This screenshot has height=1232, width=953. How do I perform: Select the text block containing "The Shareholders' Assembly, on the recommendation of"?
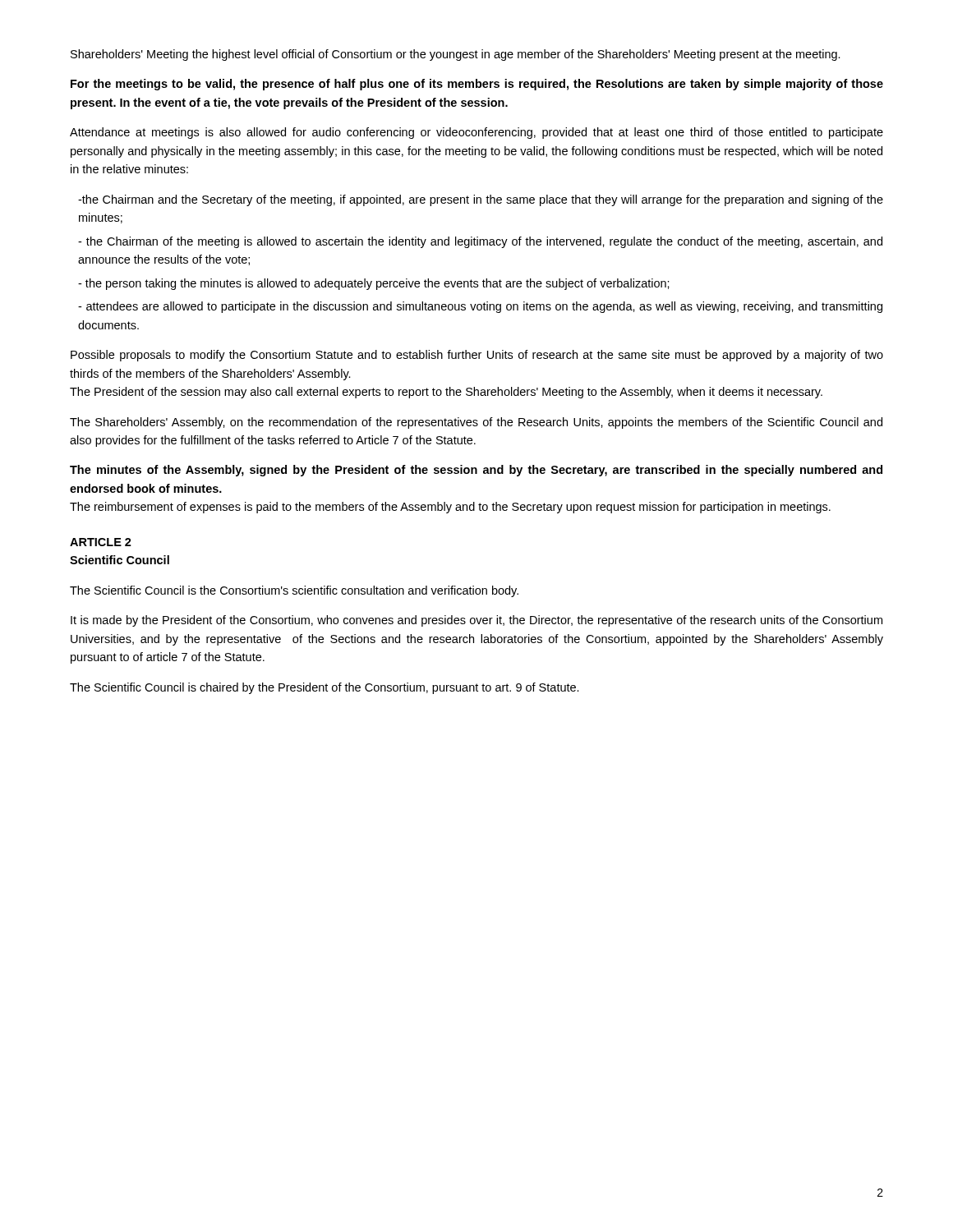click(476, 431)
